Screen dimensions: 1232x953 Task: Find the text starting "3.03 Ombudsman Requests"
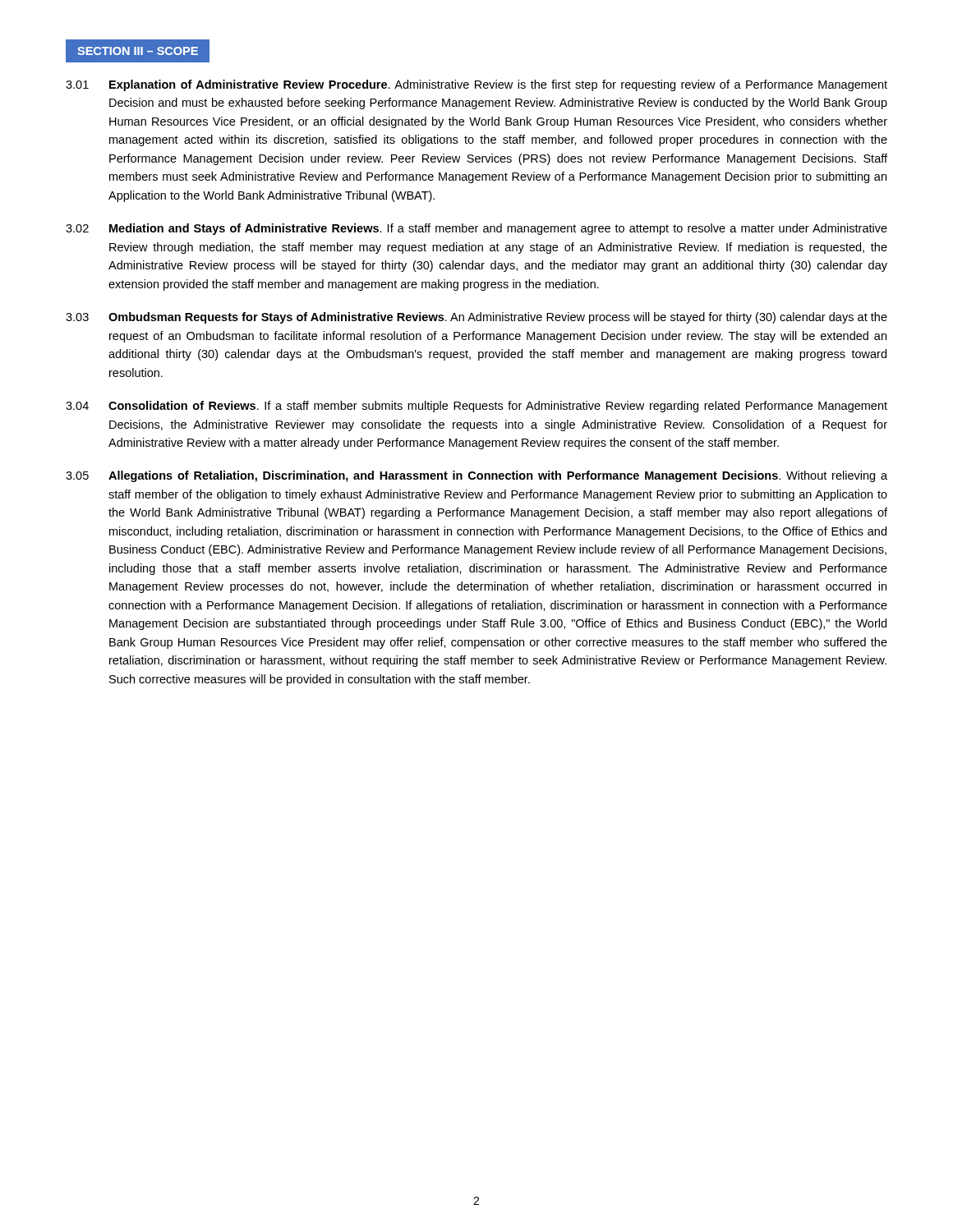tap(476, 345)
